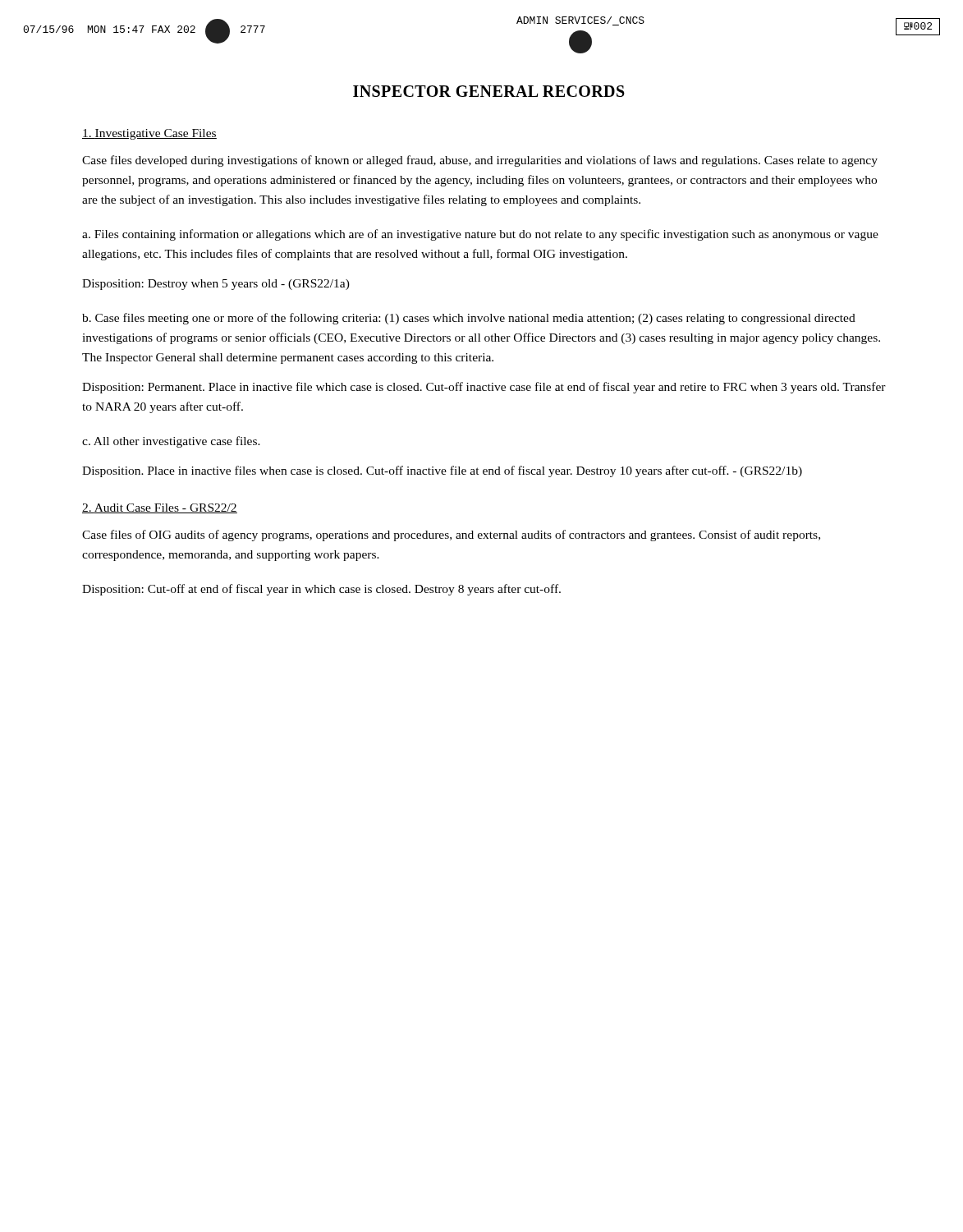This screenshot has width=963, height=1232.
Task: Where is the passage that starts "Disposition. Place in"?
Action: click(x=442, y=470)
